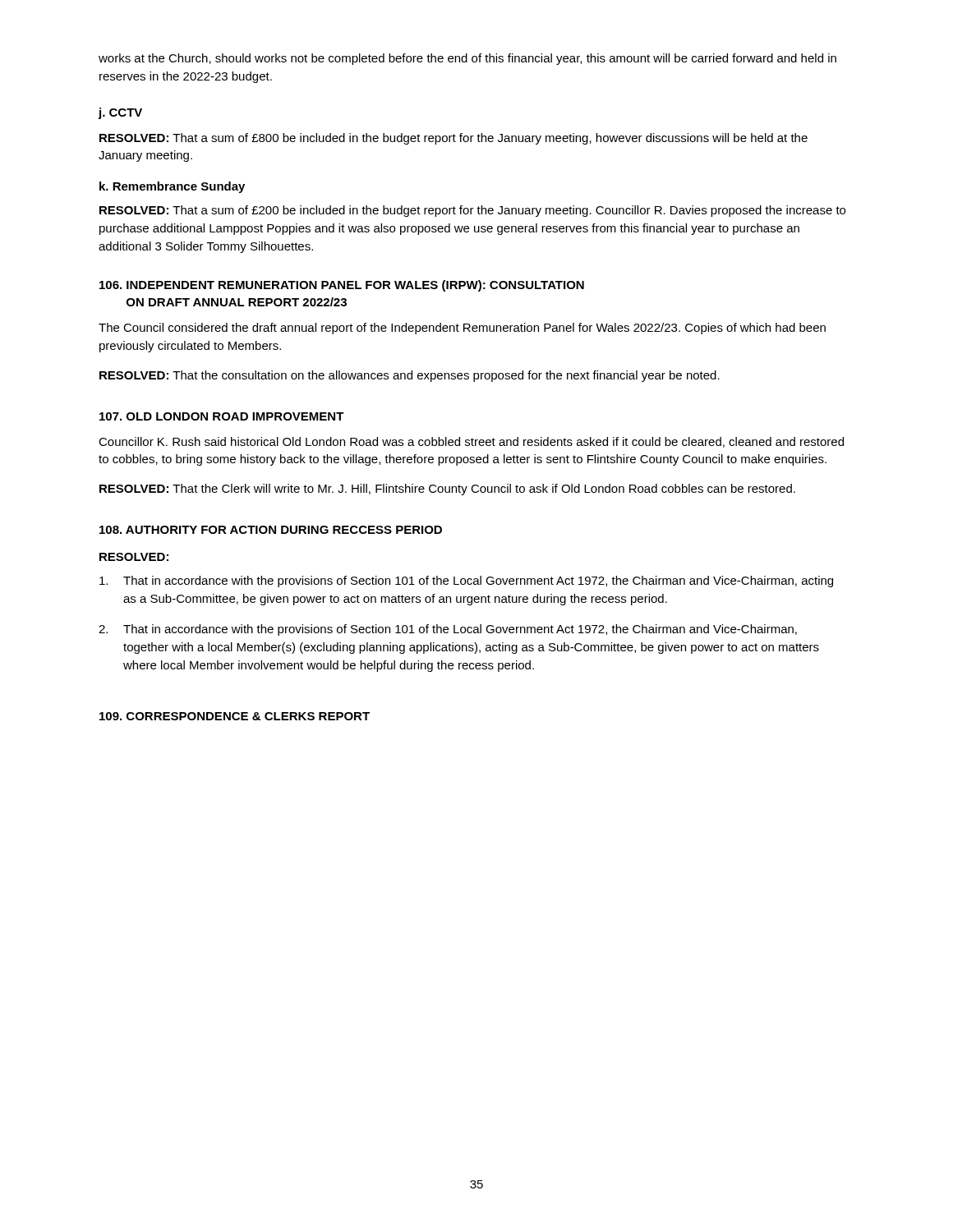Select the block starting "2. That in accordance with the"

(472, 647)
